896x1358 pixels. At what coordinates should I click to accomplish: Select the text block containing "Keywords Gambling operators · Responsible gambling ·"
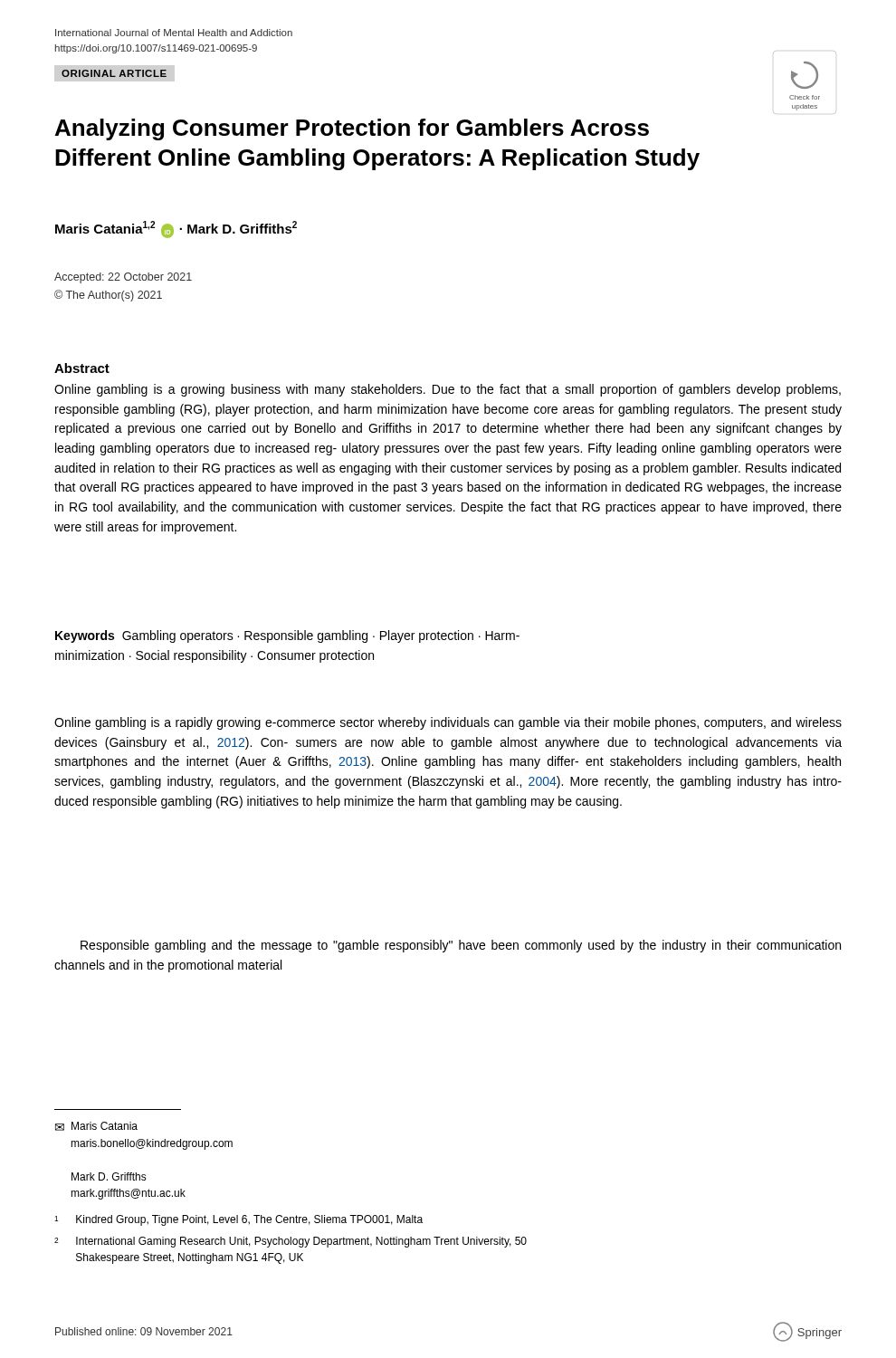coord(287,645)
